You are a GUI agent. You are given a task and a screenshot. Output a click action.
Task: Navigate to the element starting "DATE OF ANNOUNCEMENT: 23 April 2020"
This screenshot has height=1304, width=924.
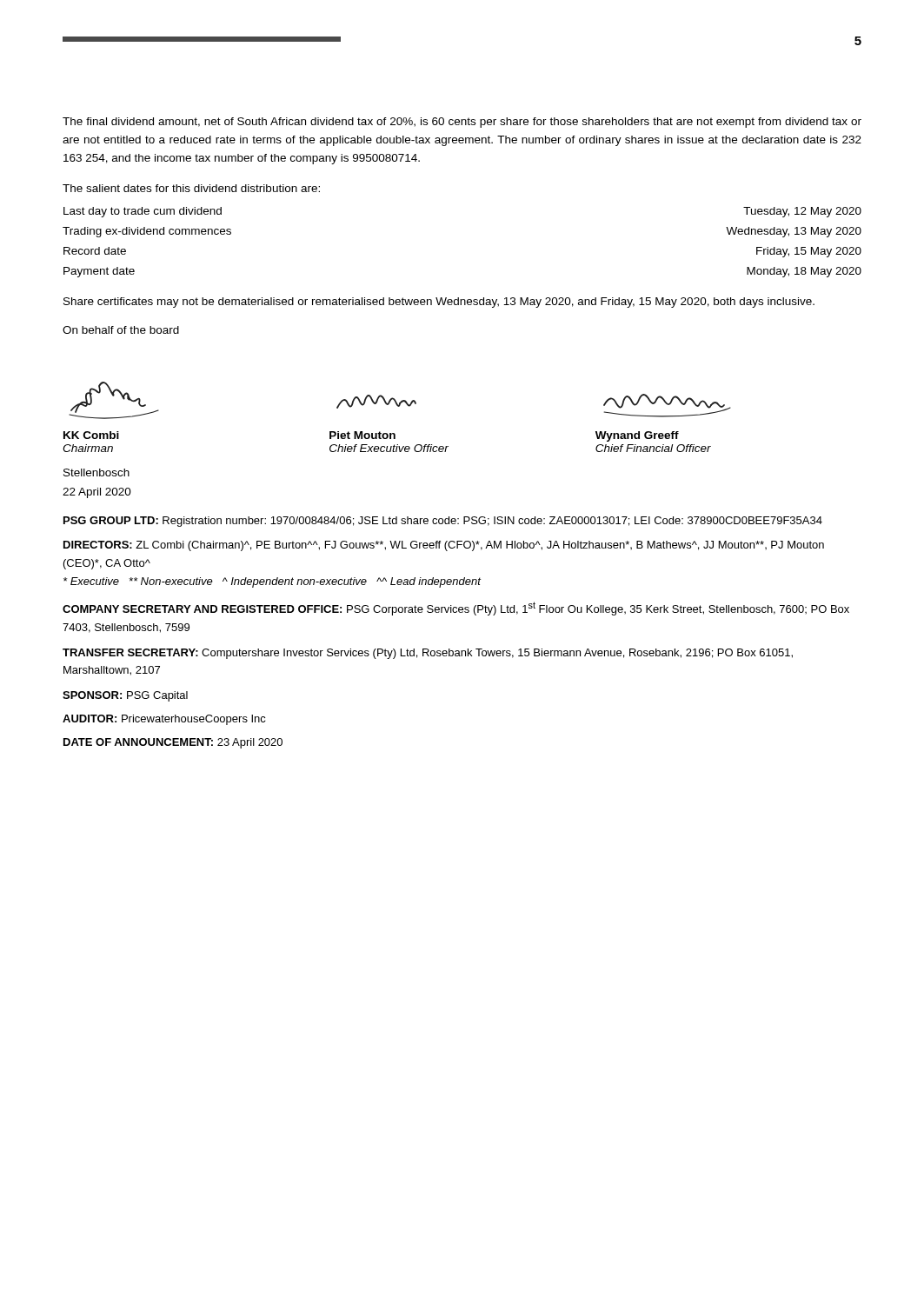point(173,742)
